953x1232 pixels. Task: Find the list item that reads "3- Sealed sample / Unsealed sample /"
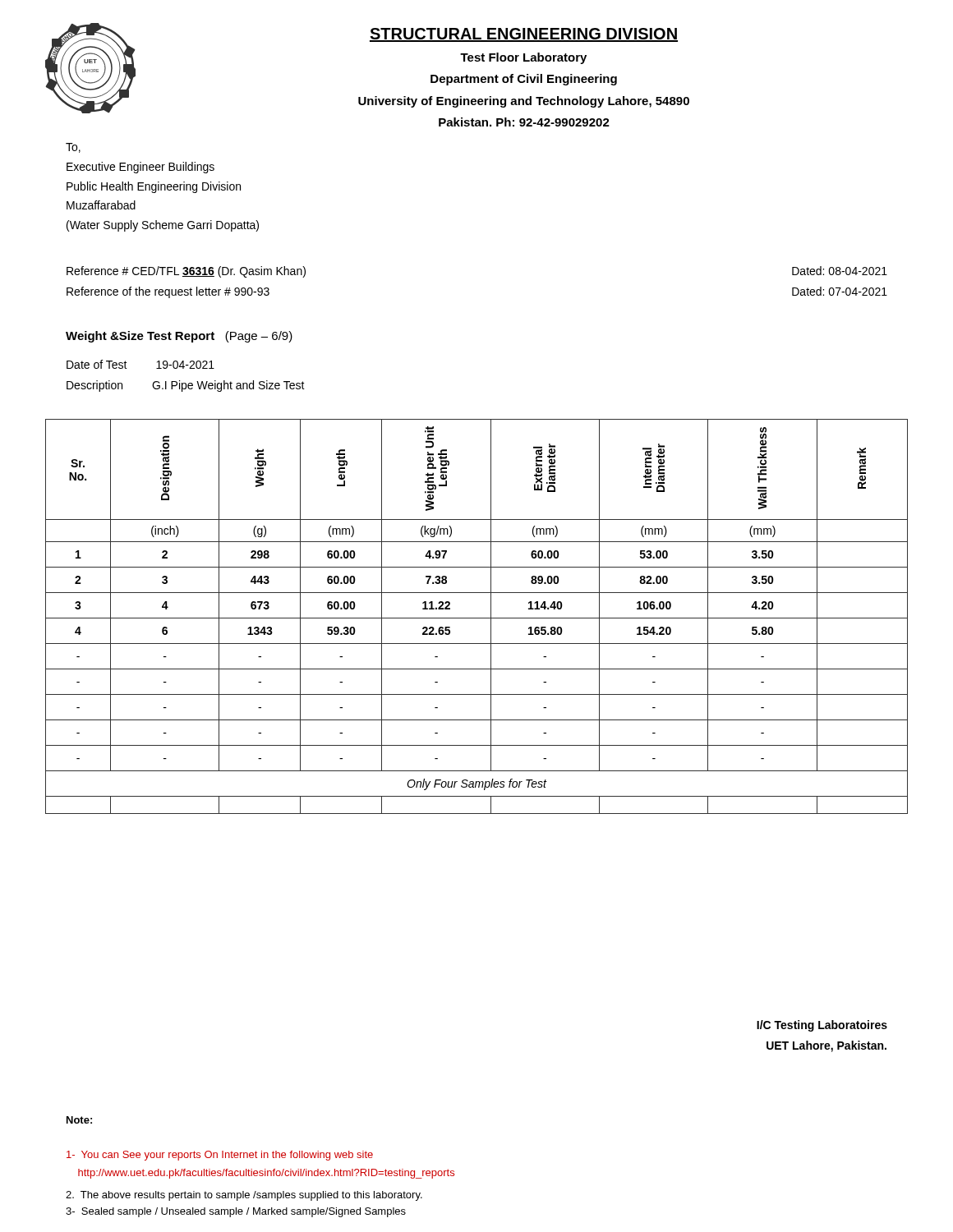(236, 1211)
